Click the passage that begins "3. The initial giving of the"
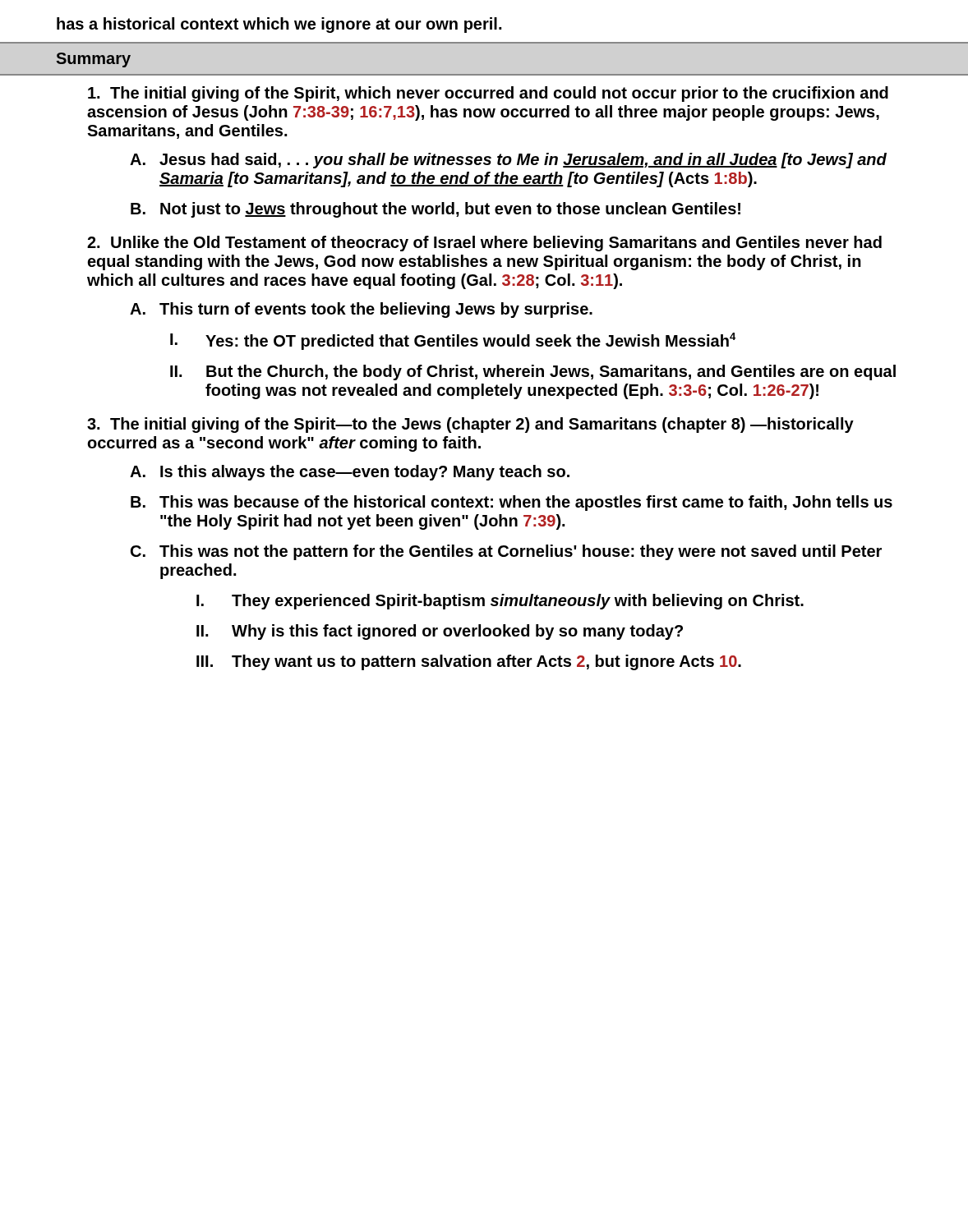 click(500, 543)
